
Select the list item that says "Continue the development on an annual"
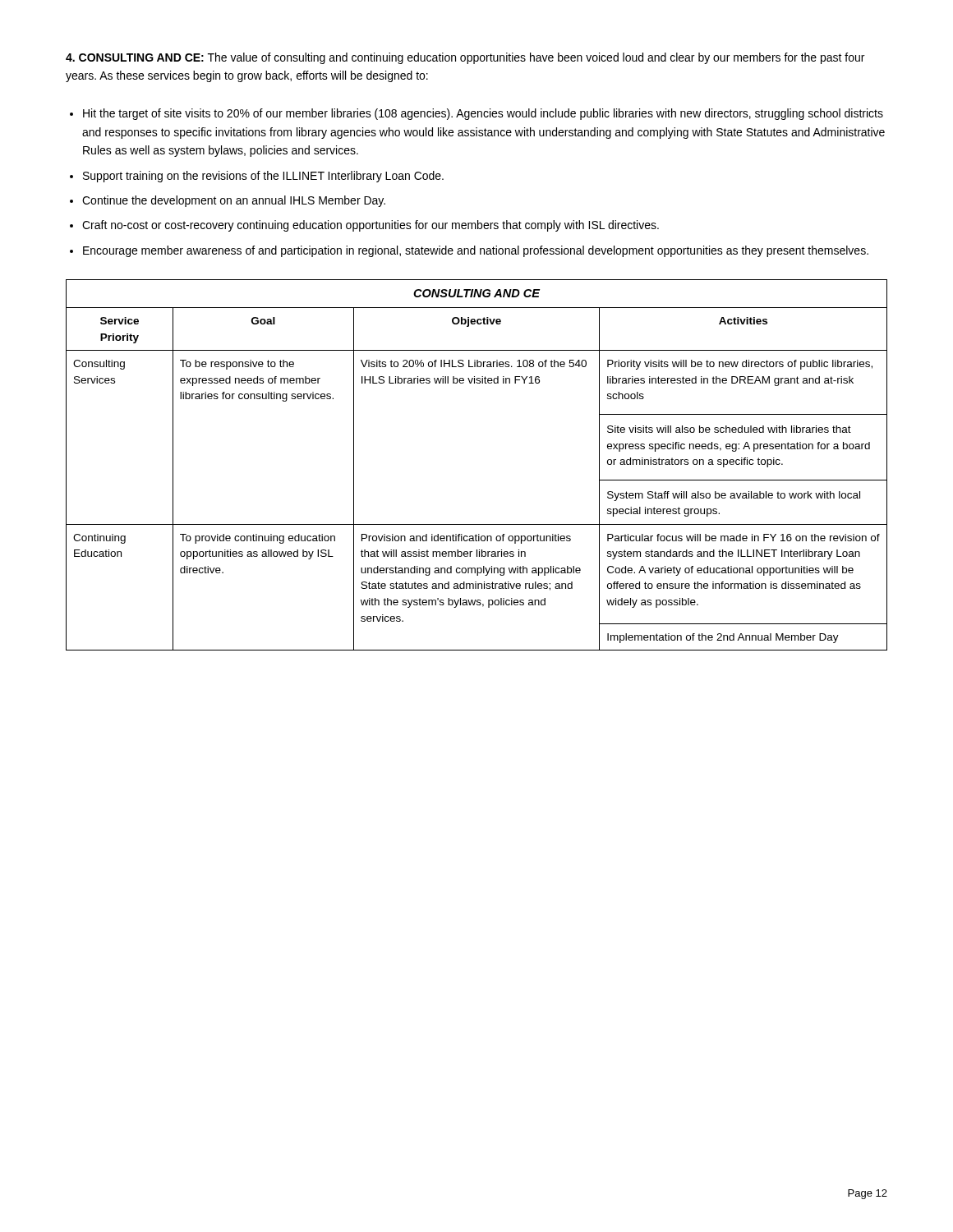pyautogui.click(x=234, y=200)
